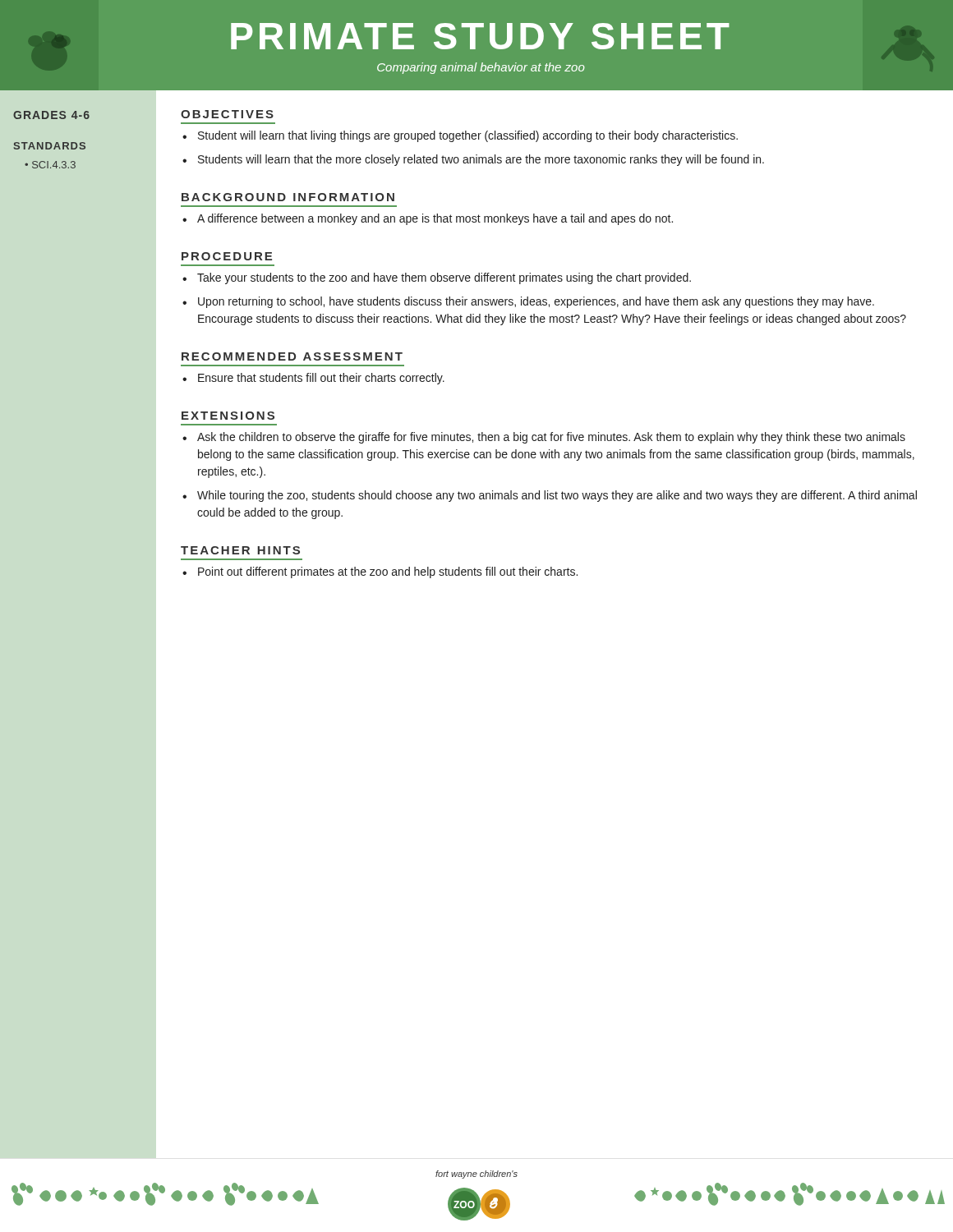Image resolution: width=953 pixels, height=1232 pixels.
Task: Point to the block beginning "Point out different primates at the zoo"
Action: [388, 572]
